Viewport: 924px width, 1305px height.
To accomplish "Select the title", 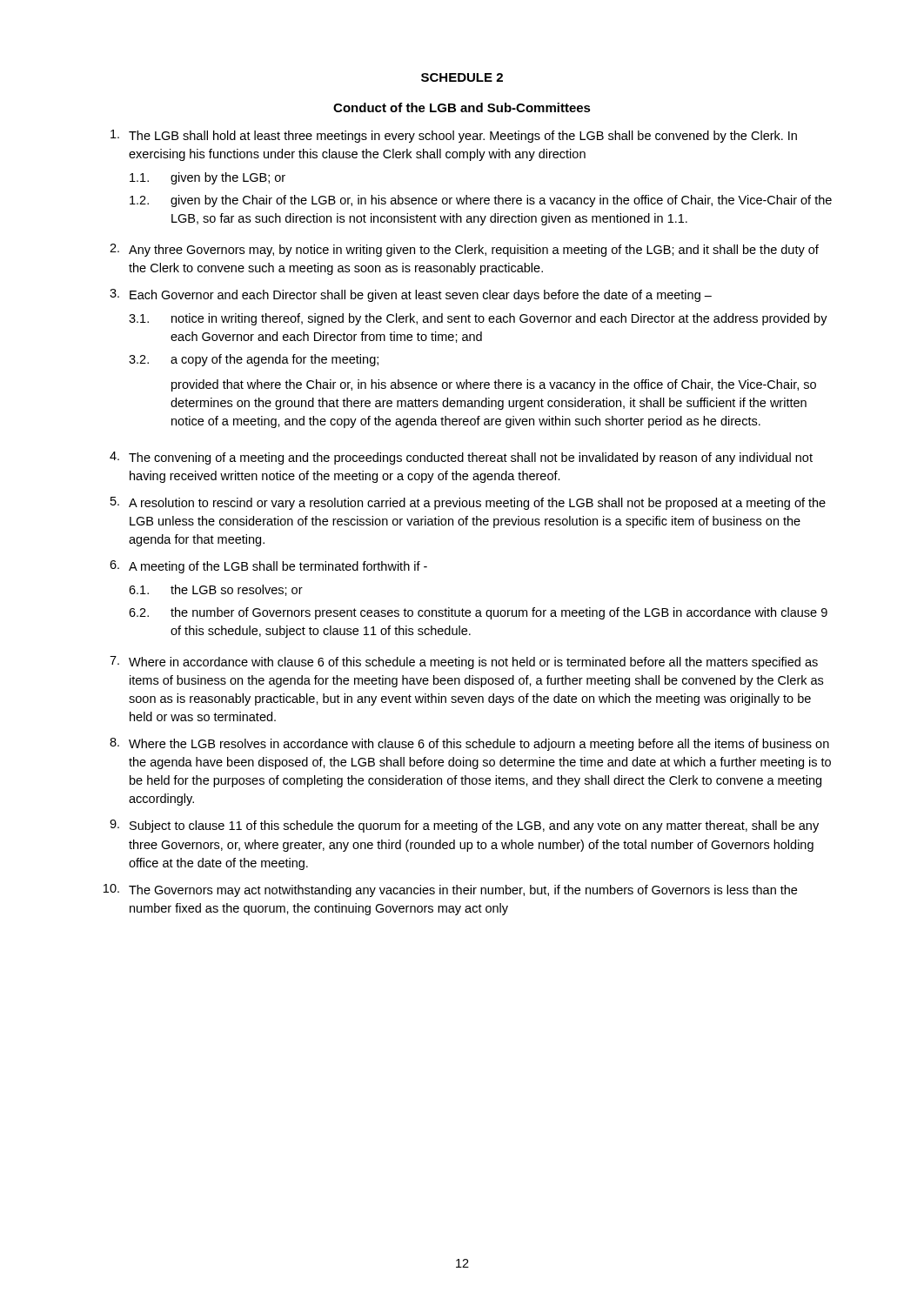I will pyautogui.click(x=462, y=77).
